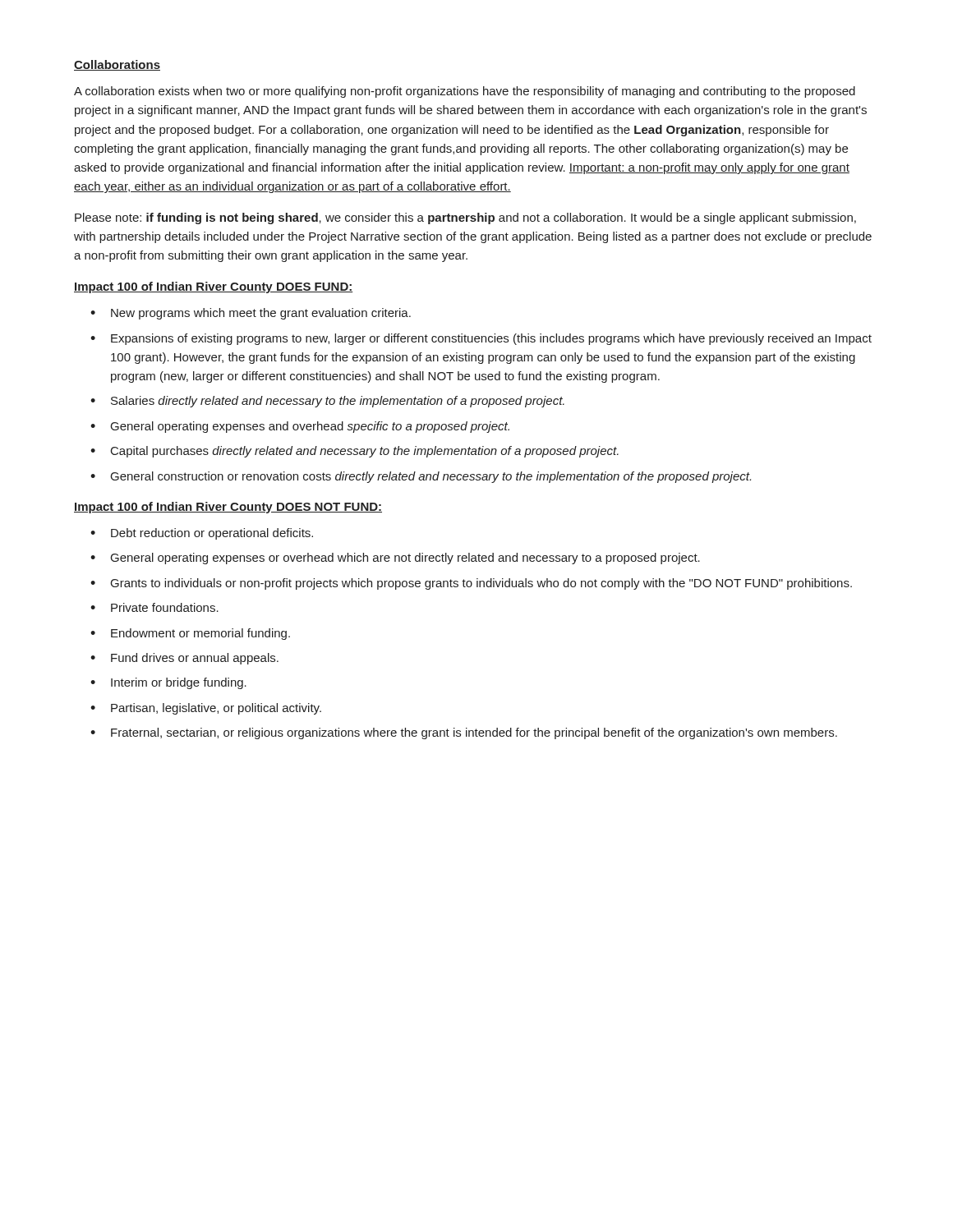Point to "• Private foundations."
The width and height of the screenshot is (953, 1232).
click(154, 607)
